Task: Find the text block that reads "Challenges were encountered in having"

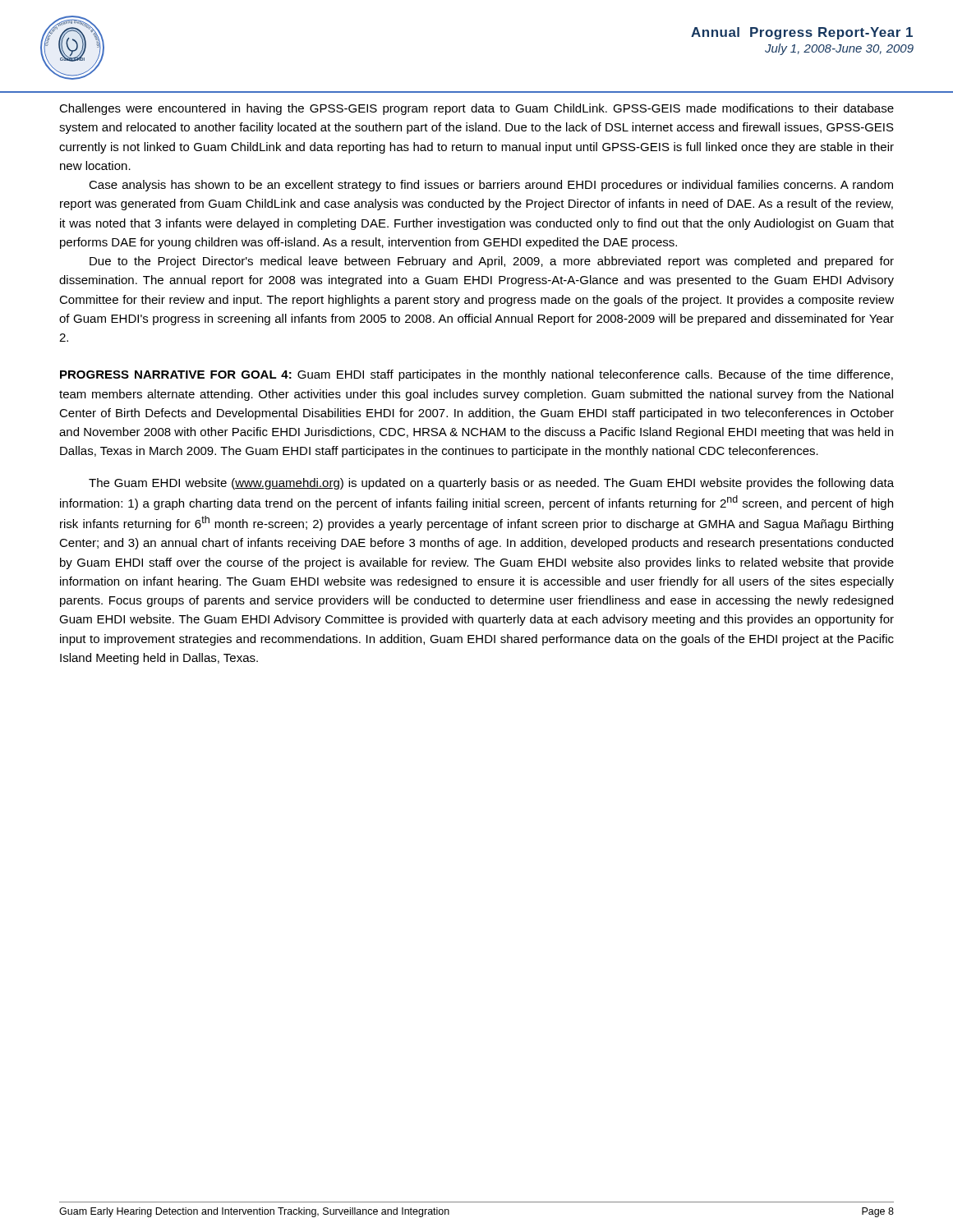Action: (476, 137)
